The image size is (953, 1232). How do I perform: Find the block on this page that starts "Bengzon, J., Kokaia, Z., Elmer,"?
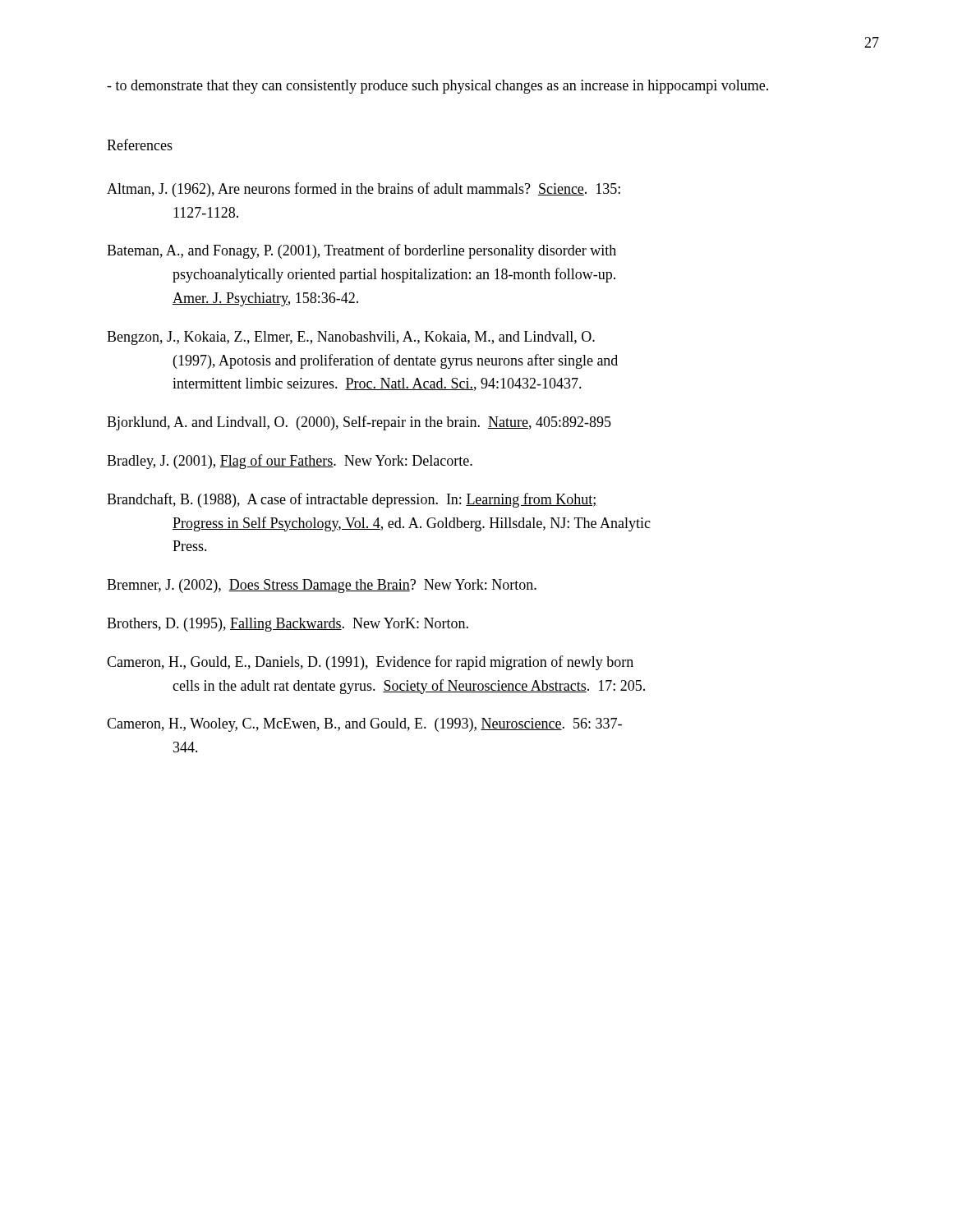(x=485, y=362)
